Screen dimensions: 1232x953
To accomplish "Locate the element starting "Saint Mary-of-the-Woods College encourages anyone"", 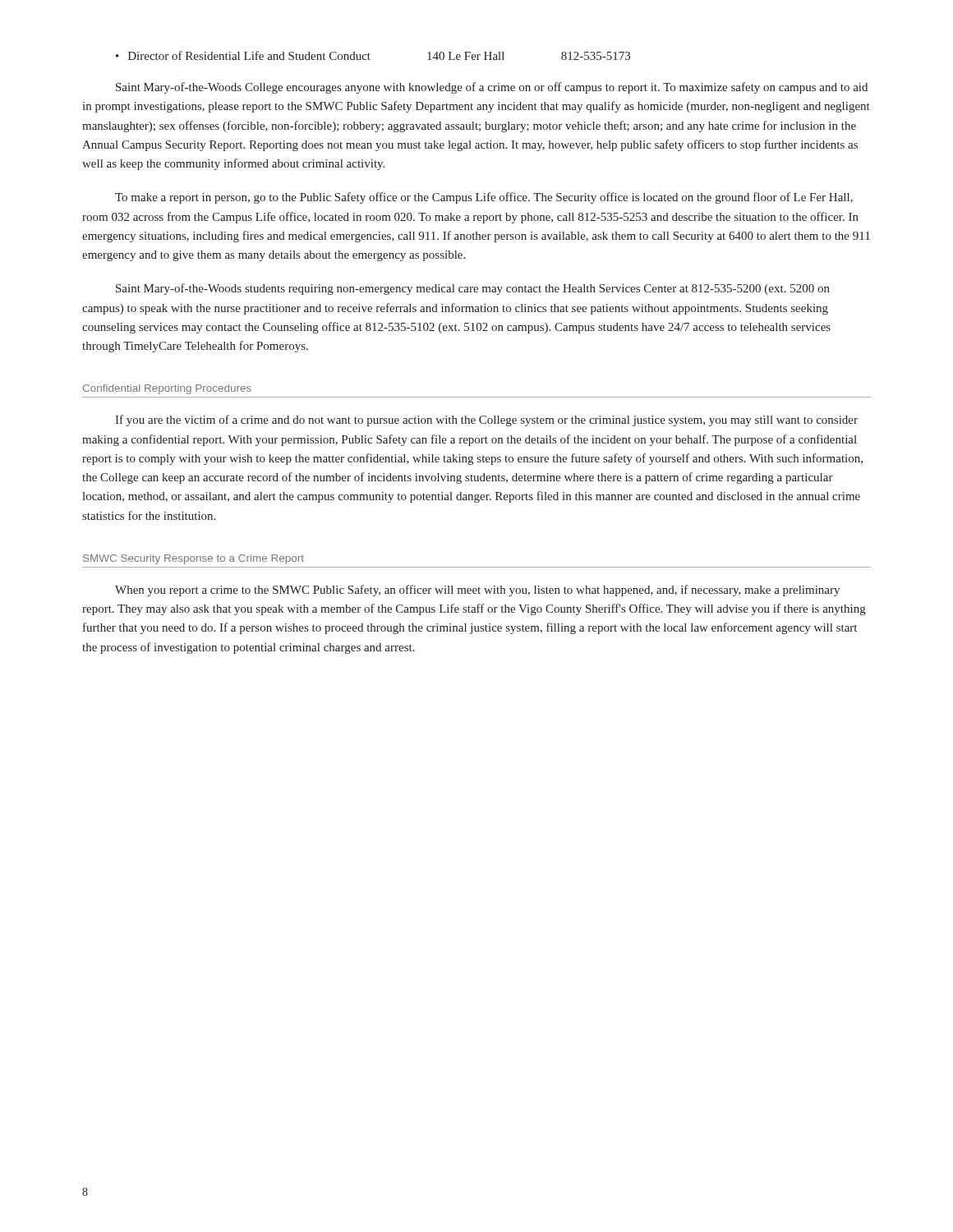I will click(x=476, y=125).
